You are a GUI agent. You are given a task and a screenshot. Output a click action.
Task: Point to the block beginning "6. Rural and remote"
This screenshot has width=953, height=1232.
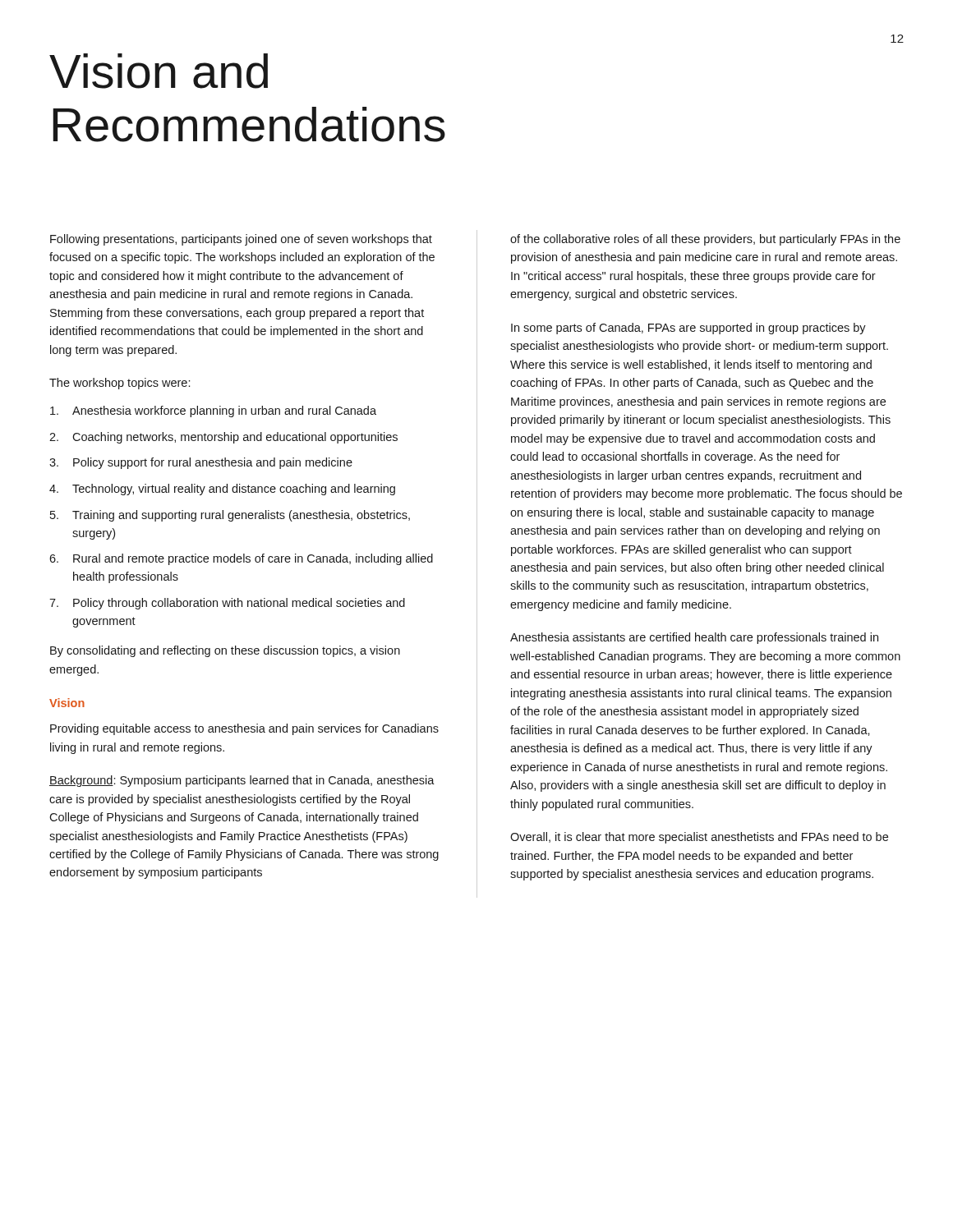pyautogui.click(x=246, y=568)
